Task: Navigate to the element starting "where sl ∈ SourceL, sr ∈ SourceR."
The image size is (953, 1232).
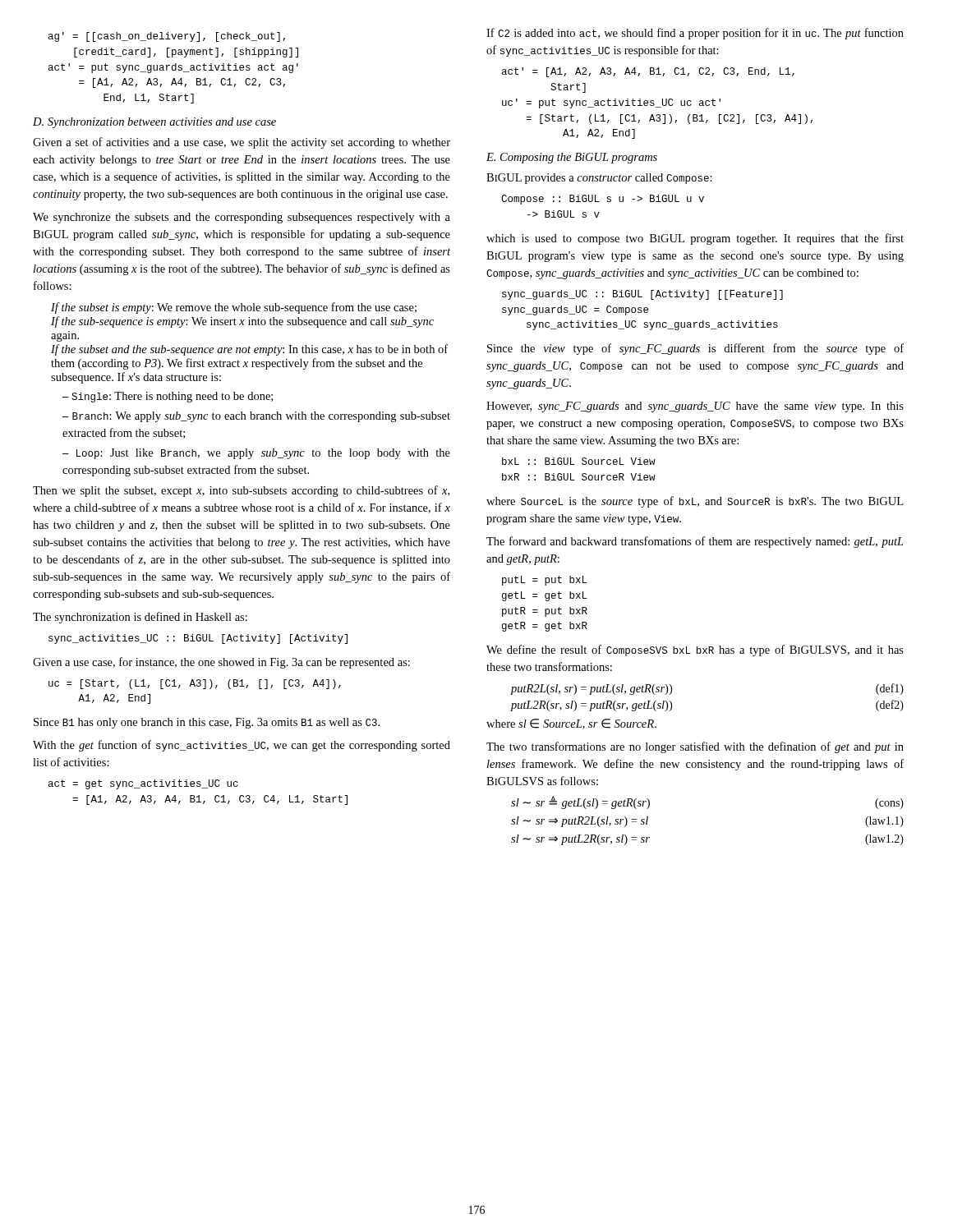Action: [571, 724]
